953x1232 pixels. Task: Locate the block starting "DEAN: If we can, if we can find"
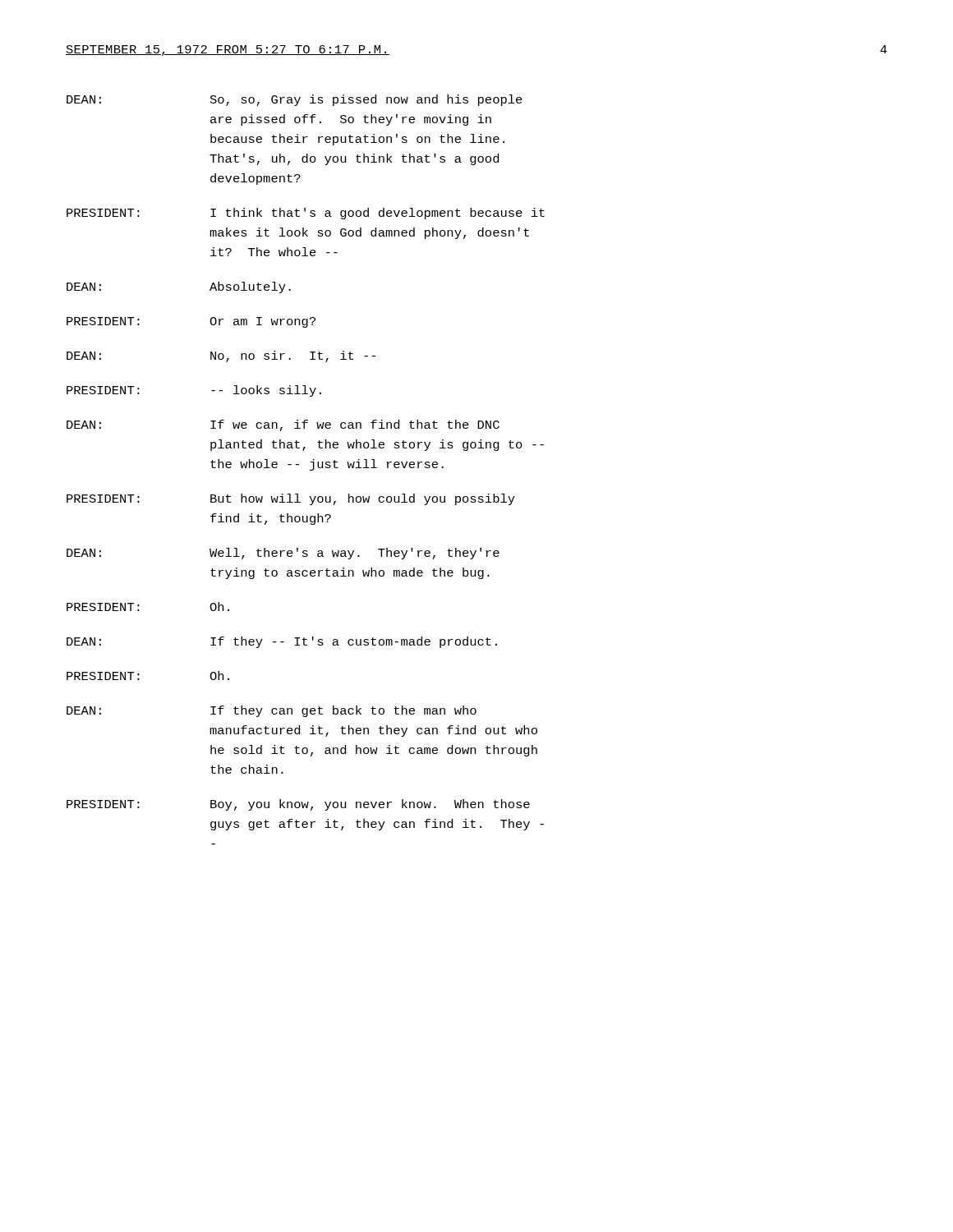pyautogui.click(x=476, y=445)
